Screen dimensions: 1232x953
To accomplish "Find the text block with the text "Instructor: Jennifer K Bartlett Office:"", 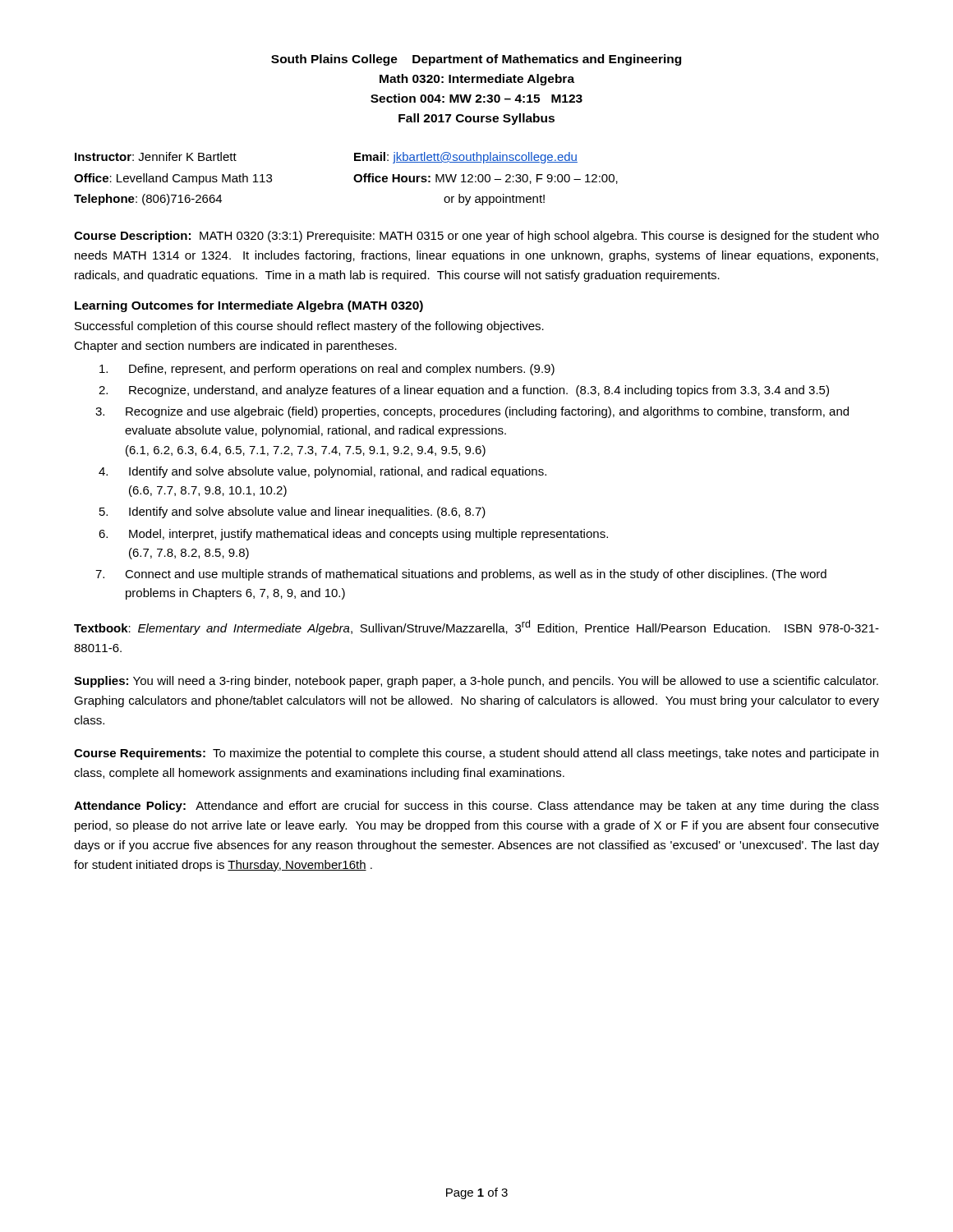I will 476,178.
